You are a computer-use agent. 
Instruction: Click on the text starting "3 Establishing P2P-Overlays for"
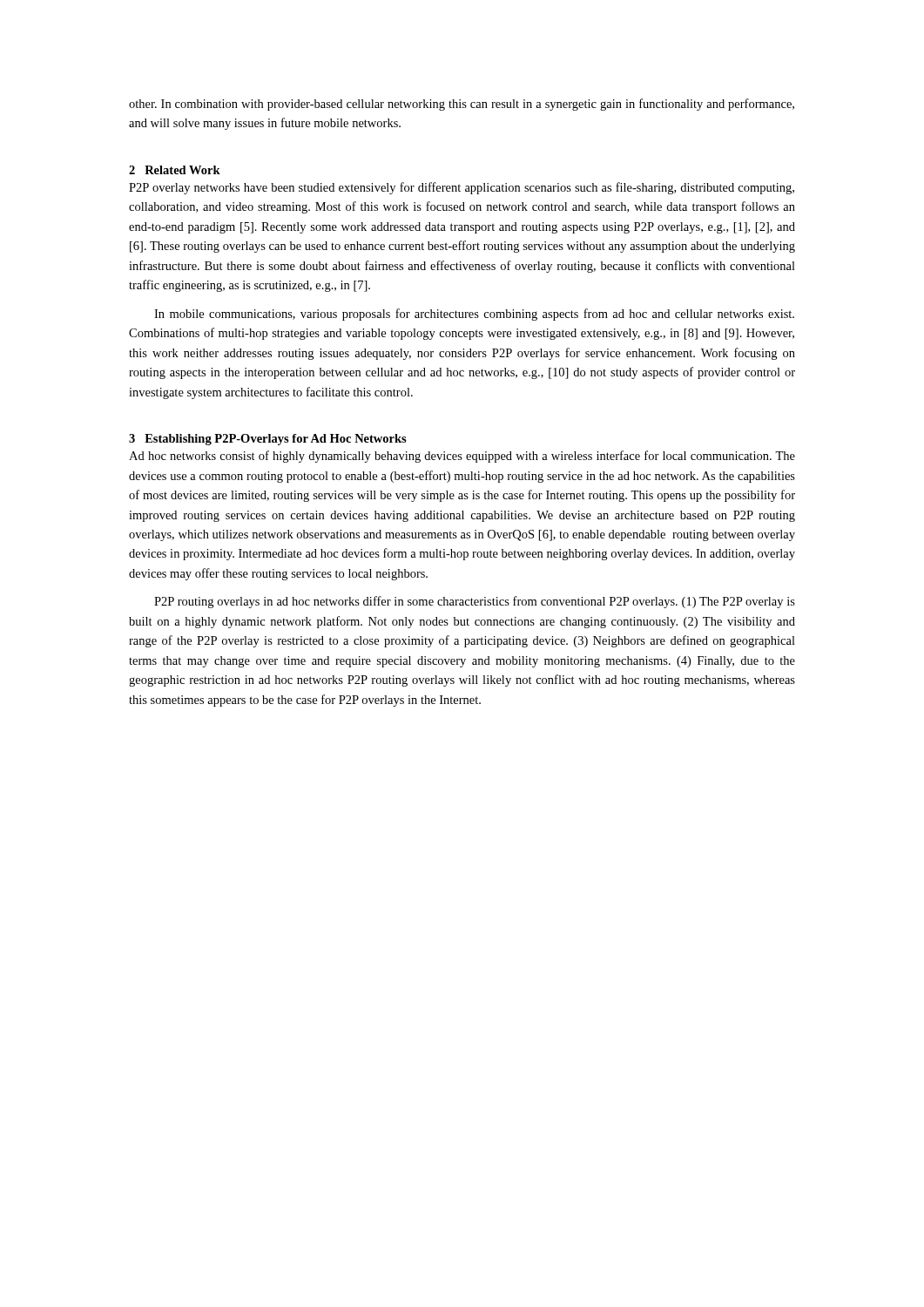click(x=268, y=438)
